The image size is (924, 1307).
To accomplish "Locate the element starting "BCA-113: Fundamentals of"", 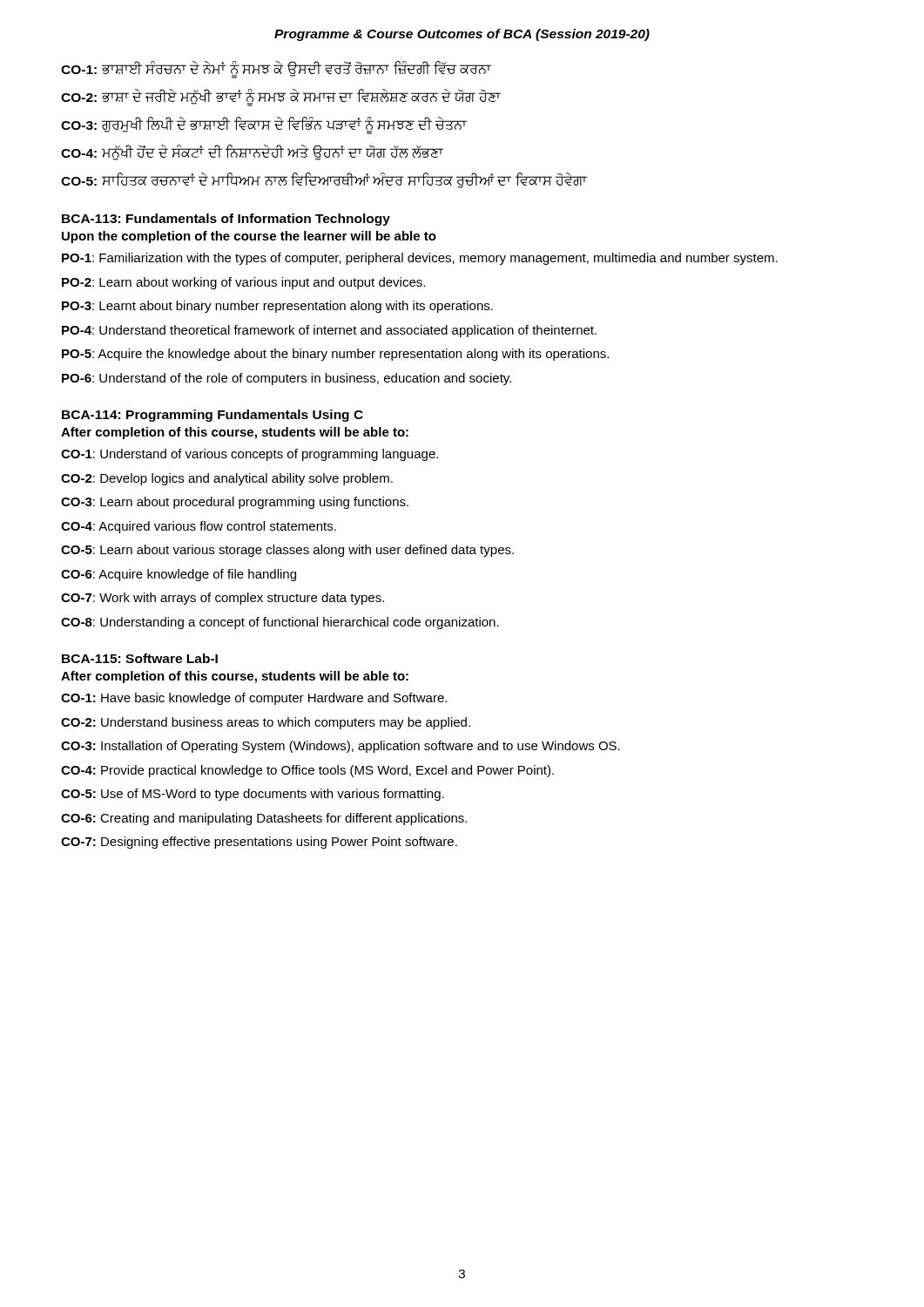I will pos(225,218).
